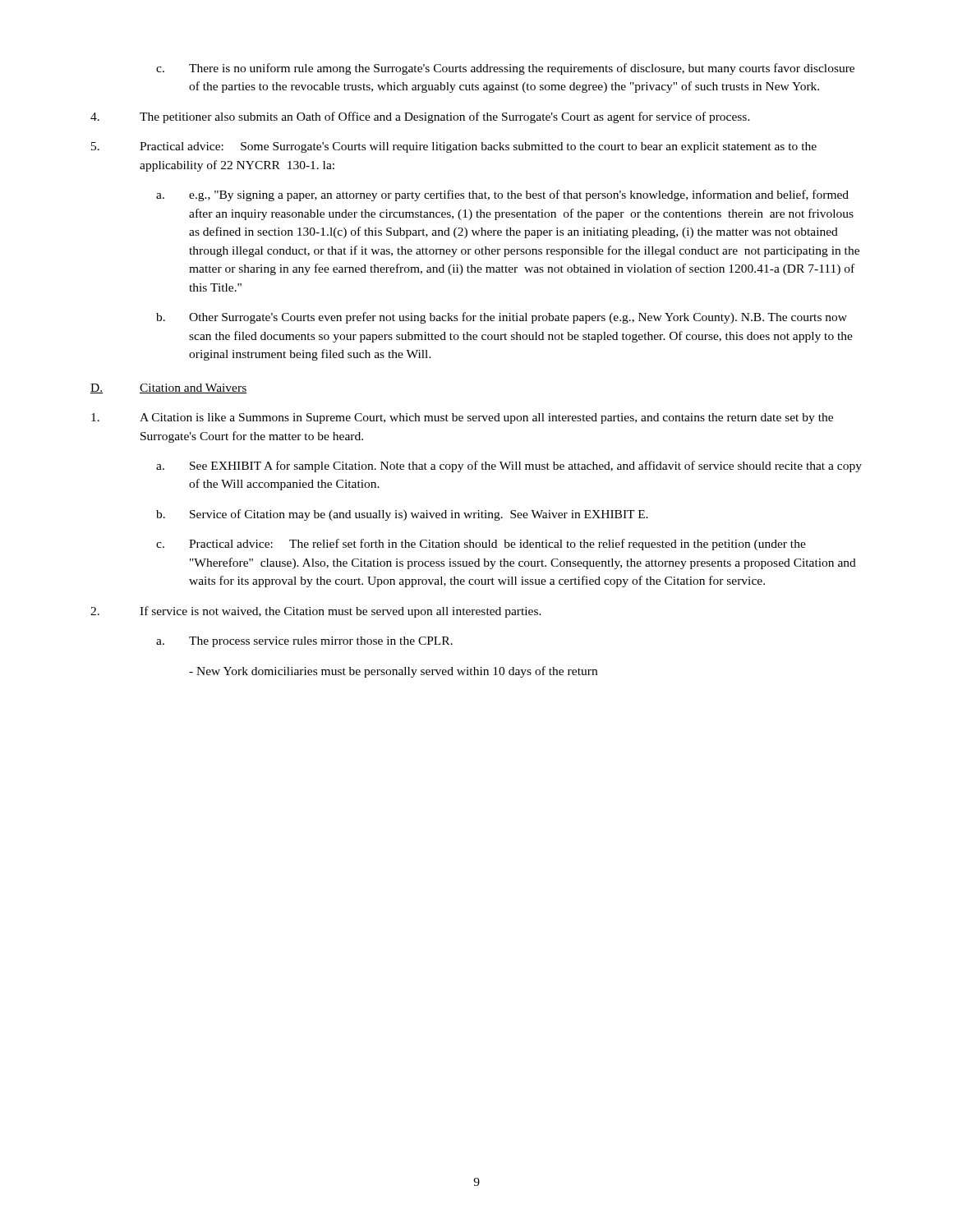Image resolution: width=953 pixels, height=1232 pixels.
Task: Navigate to the element starting "D. Citation and Waivers"
Action: click(x=168, y=387)
